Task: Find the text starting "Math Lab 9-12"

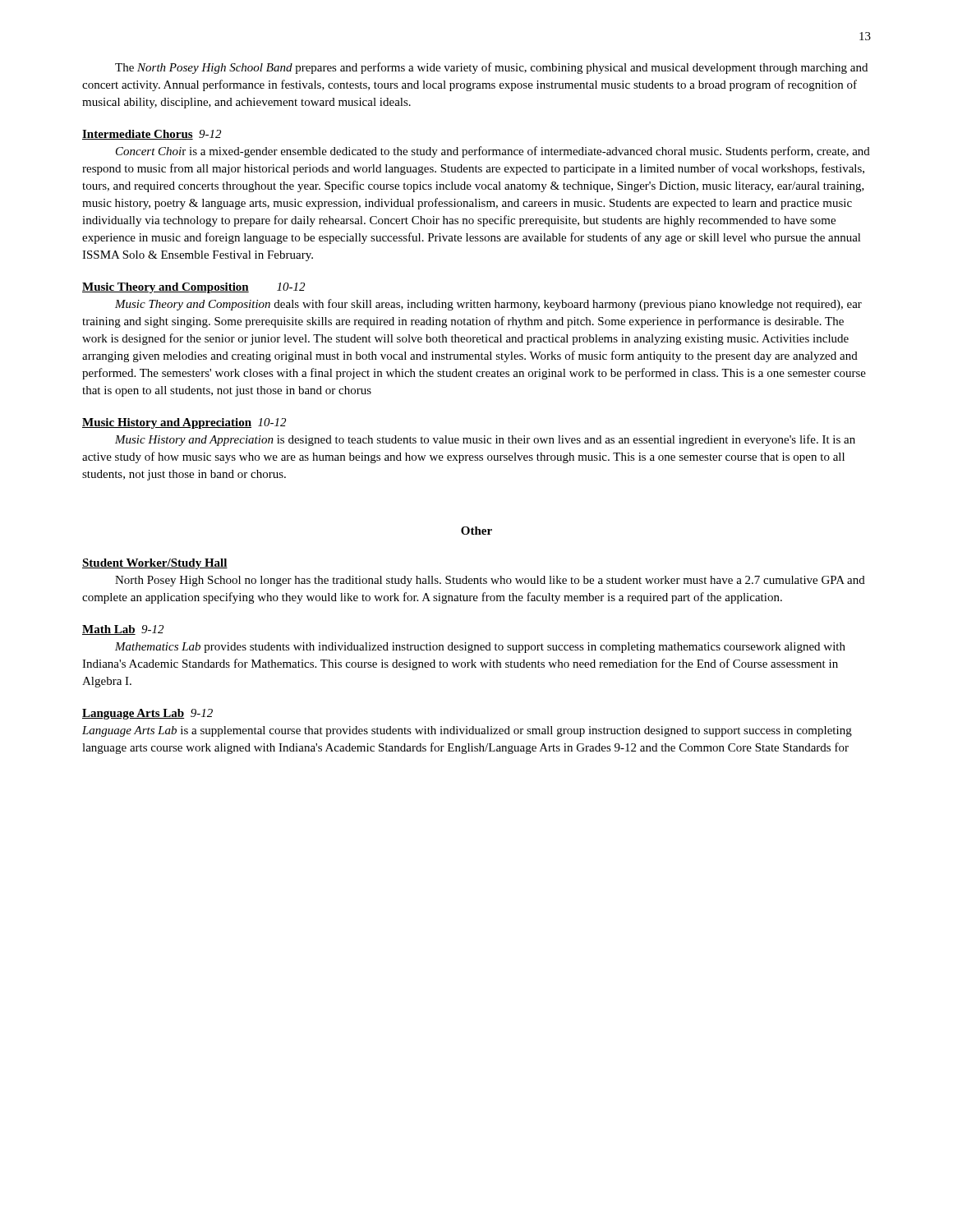Action: coord(123,630)
